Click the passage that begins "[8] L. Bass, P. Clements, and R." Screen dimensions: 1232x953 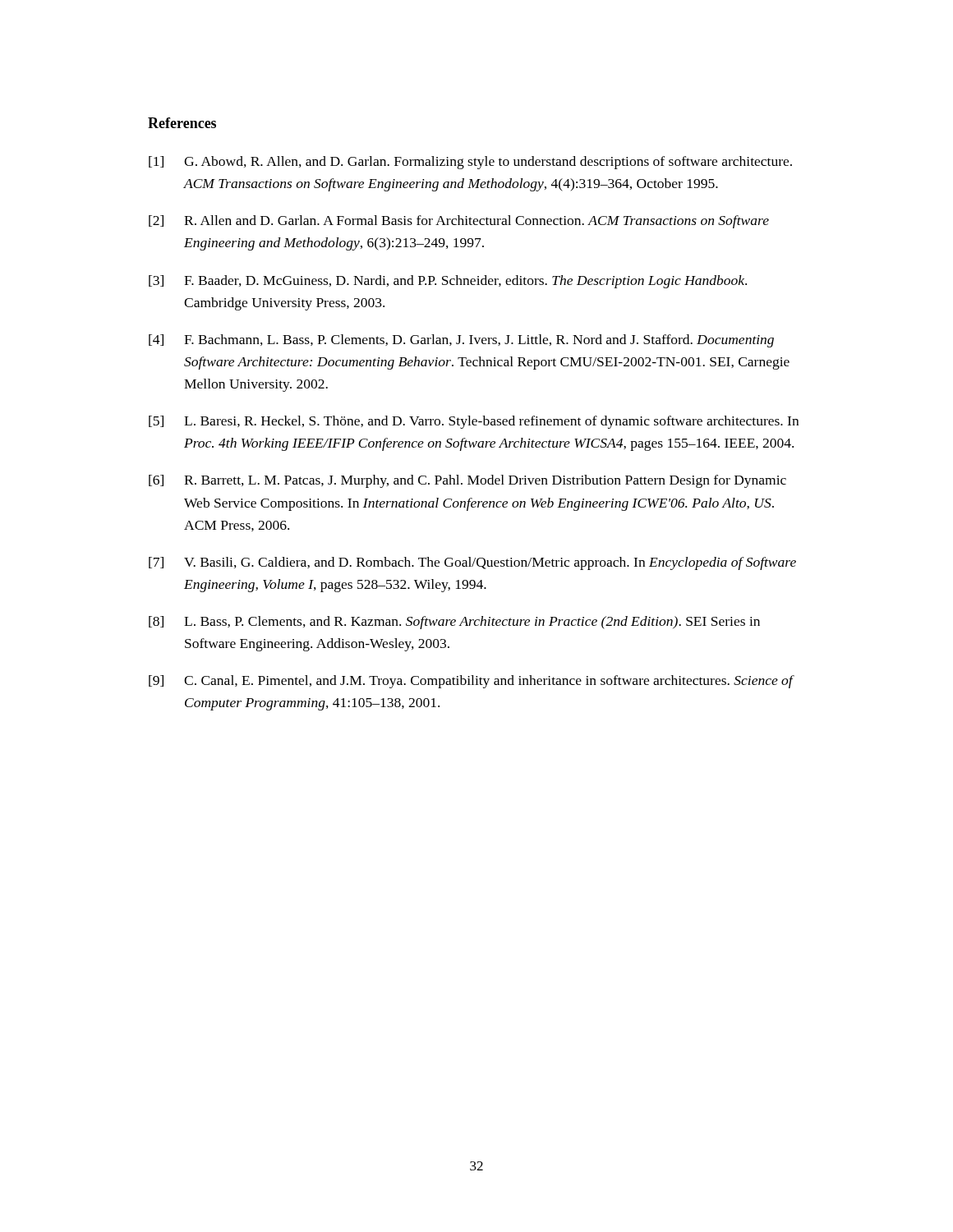(x=476, y=633)
